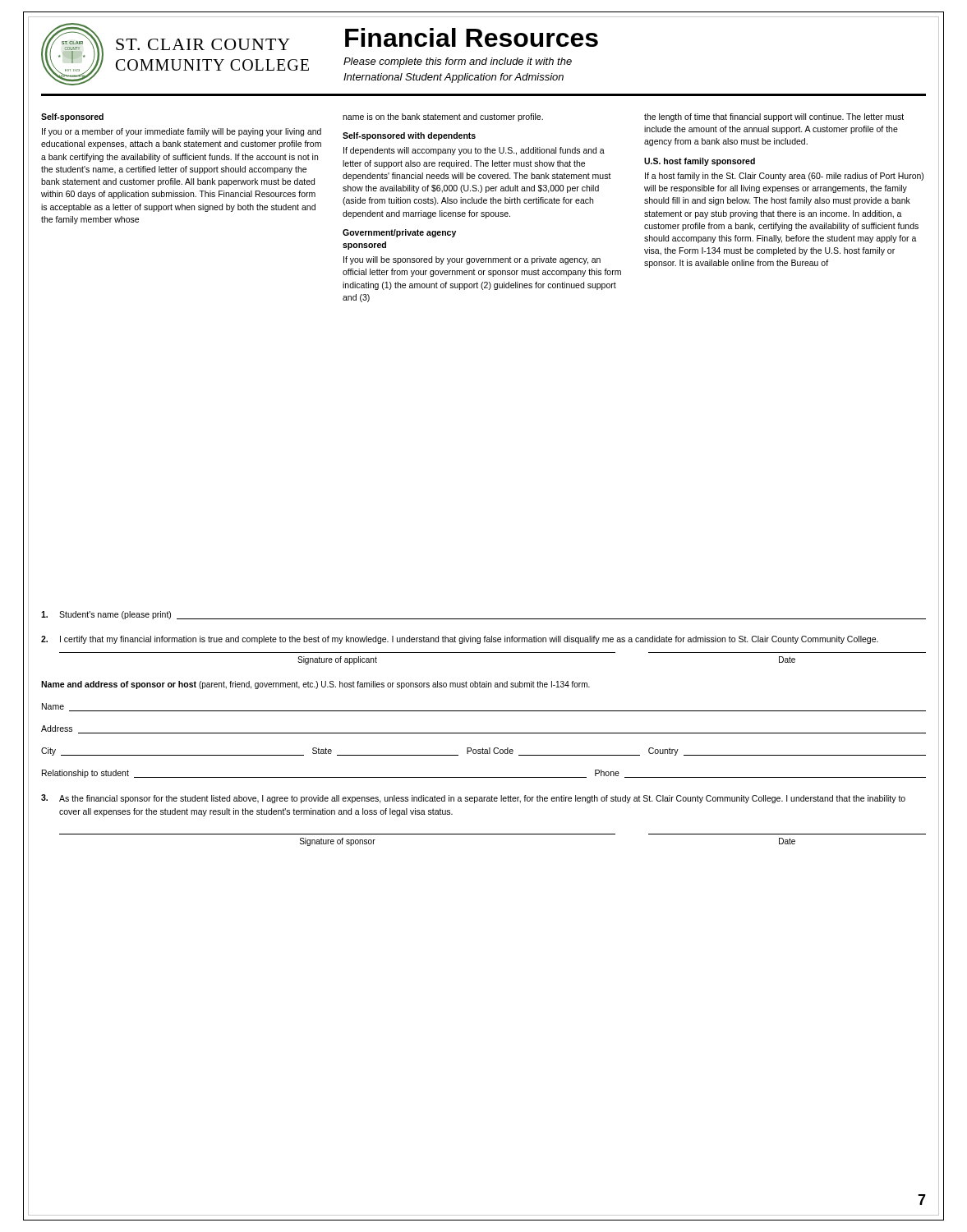Find "Self-sponsored with dependents" on this page
The width and height of the screenshot is (967, 1232).
(x=409, y=136)
